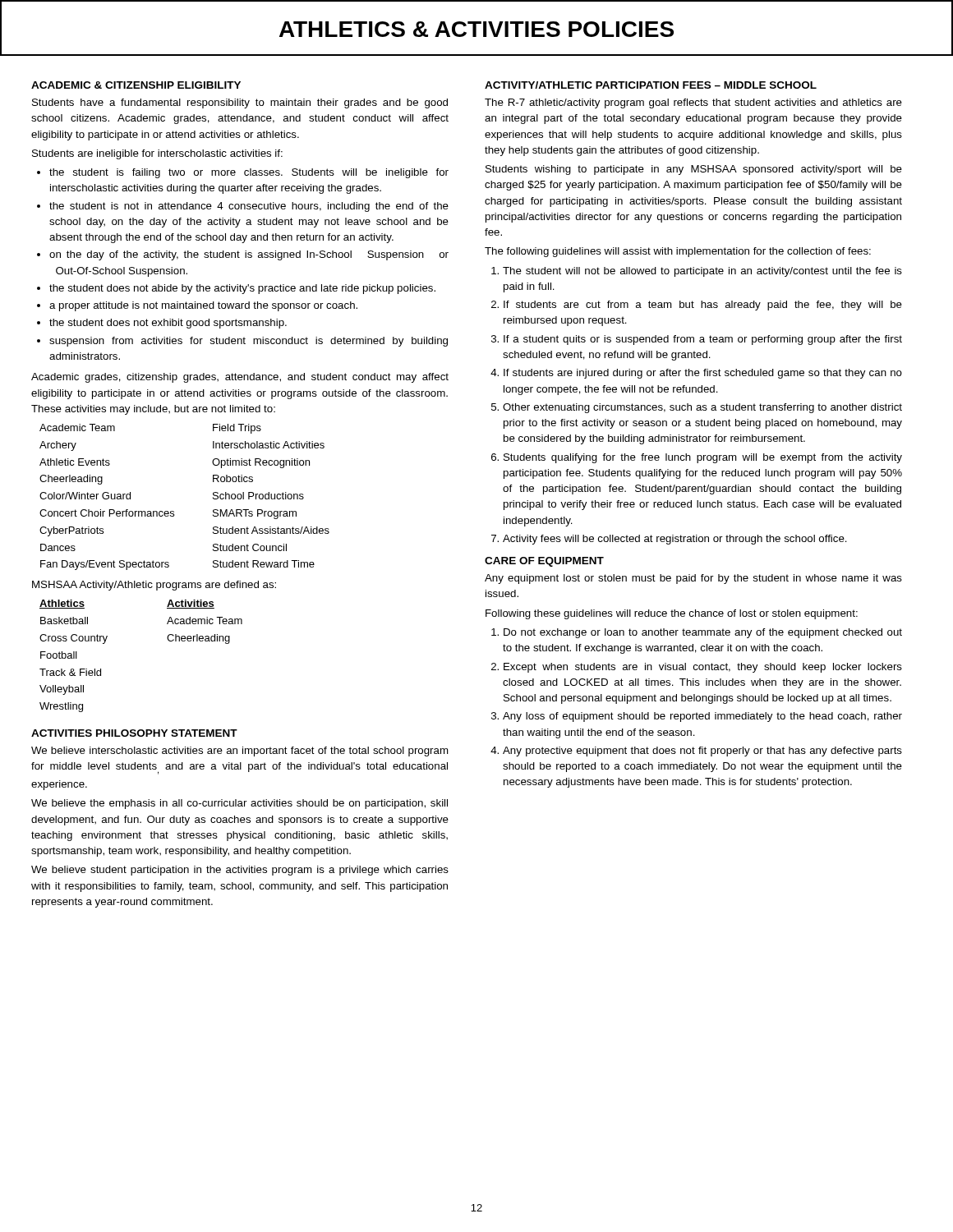Point to the text block starting "Activity fees will be"

click(x=675, y=538)
